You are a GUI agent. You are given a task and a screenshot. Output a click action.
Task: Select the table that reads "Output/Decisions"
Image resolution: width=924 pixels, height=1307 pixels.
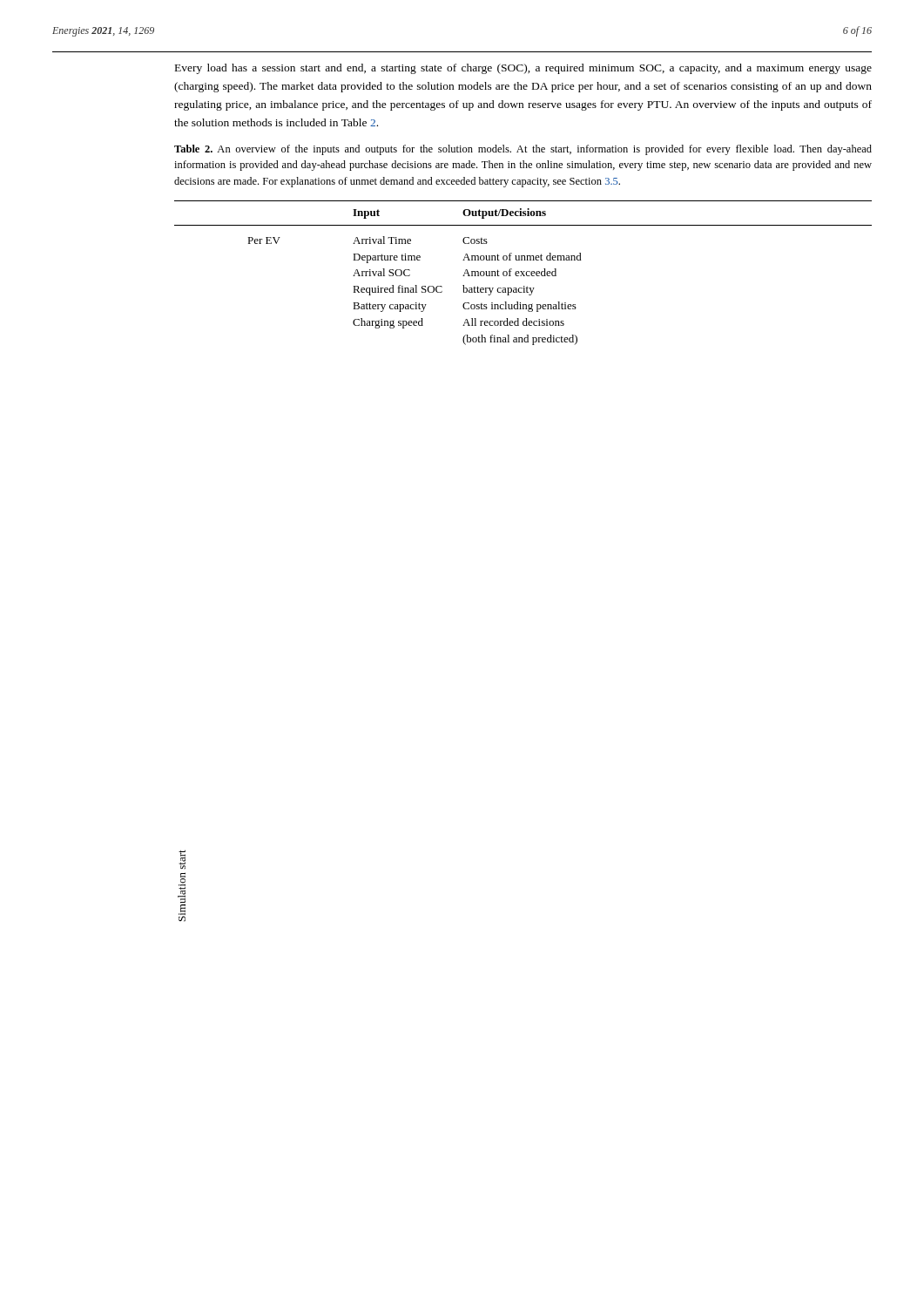click(x=523, y=754)
